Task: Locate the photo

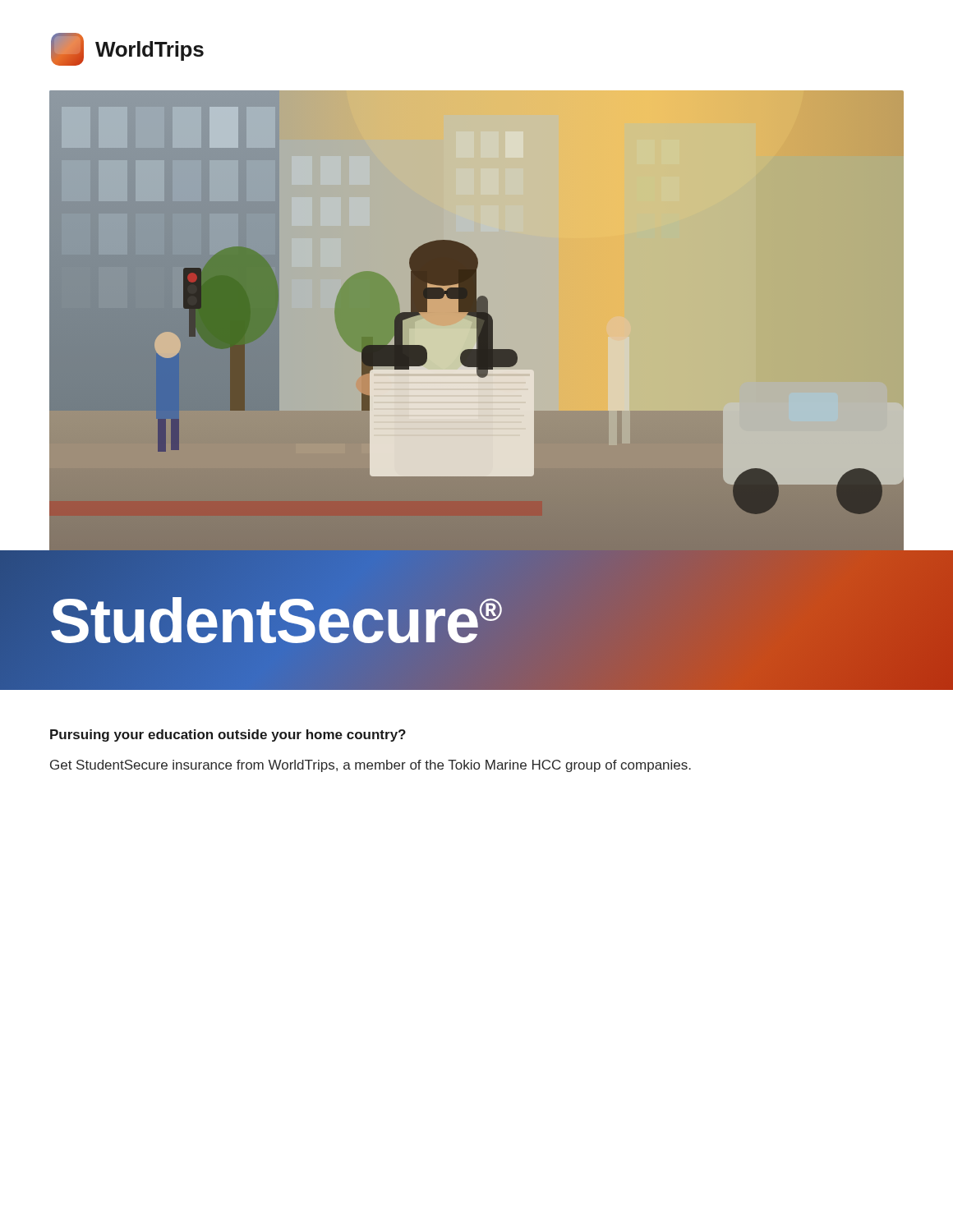Action: pos(476,329)
